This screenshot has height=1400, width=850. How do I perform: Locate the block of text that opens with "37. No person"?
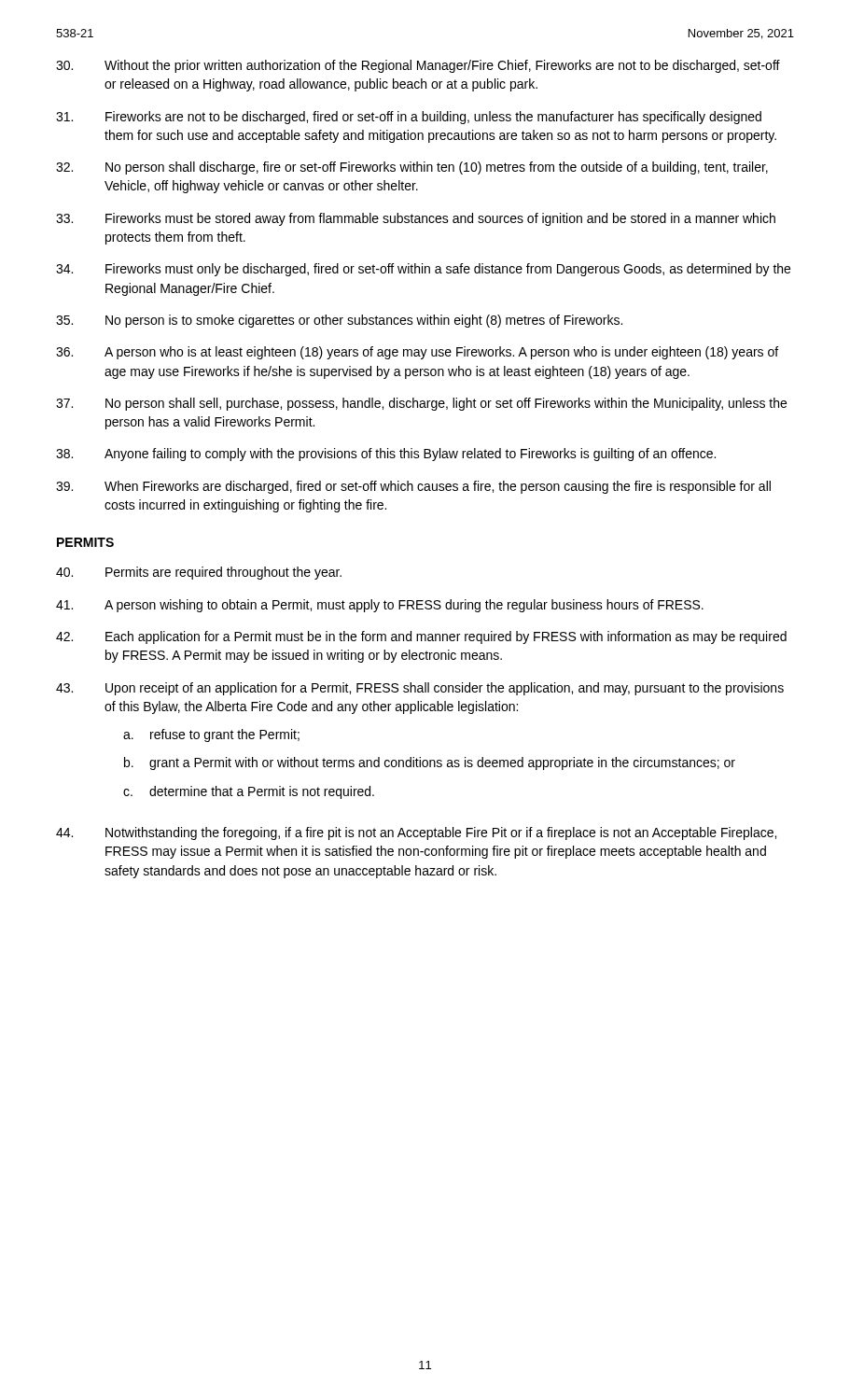pos(425,413)
